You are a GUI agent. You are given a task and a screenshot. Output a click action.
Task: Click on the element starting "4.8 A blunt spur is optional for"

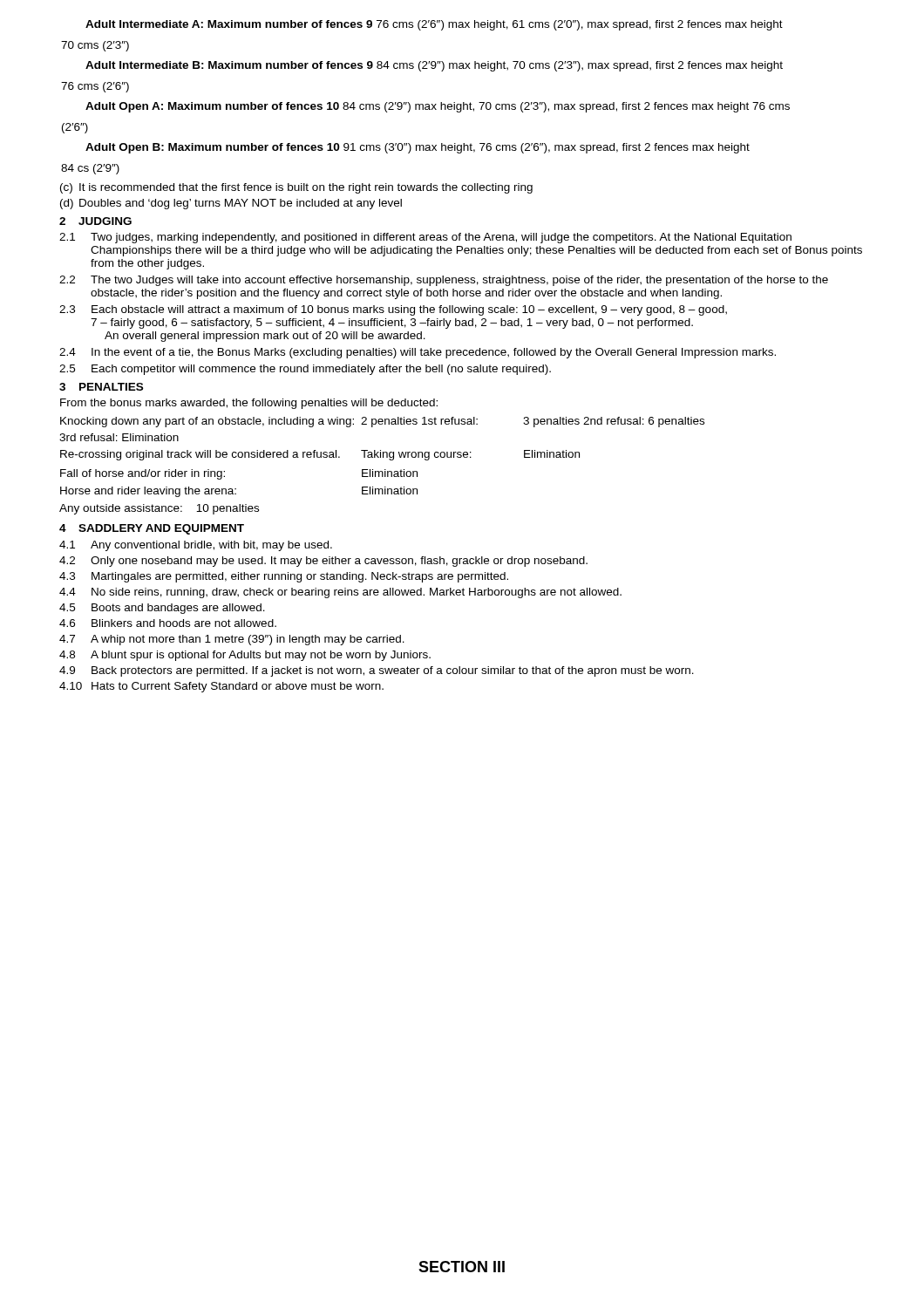pyautogui.click(x=245, y=654)
